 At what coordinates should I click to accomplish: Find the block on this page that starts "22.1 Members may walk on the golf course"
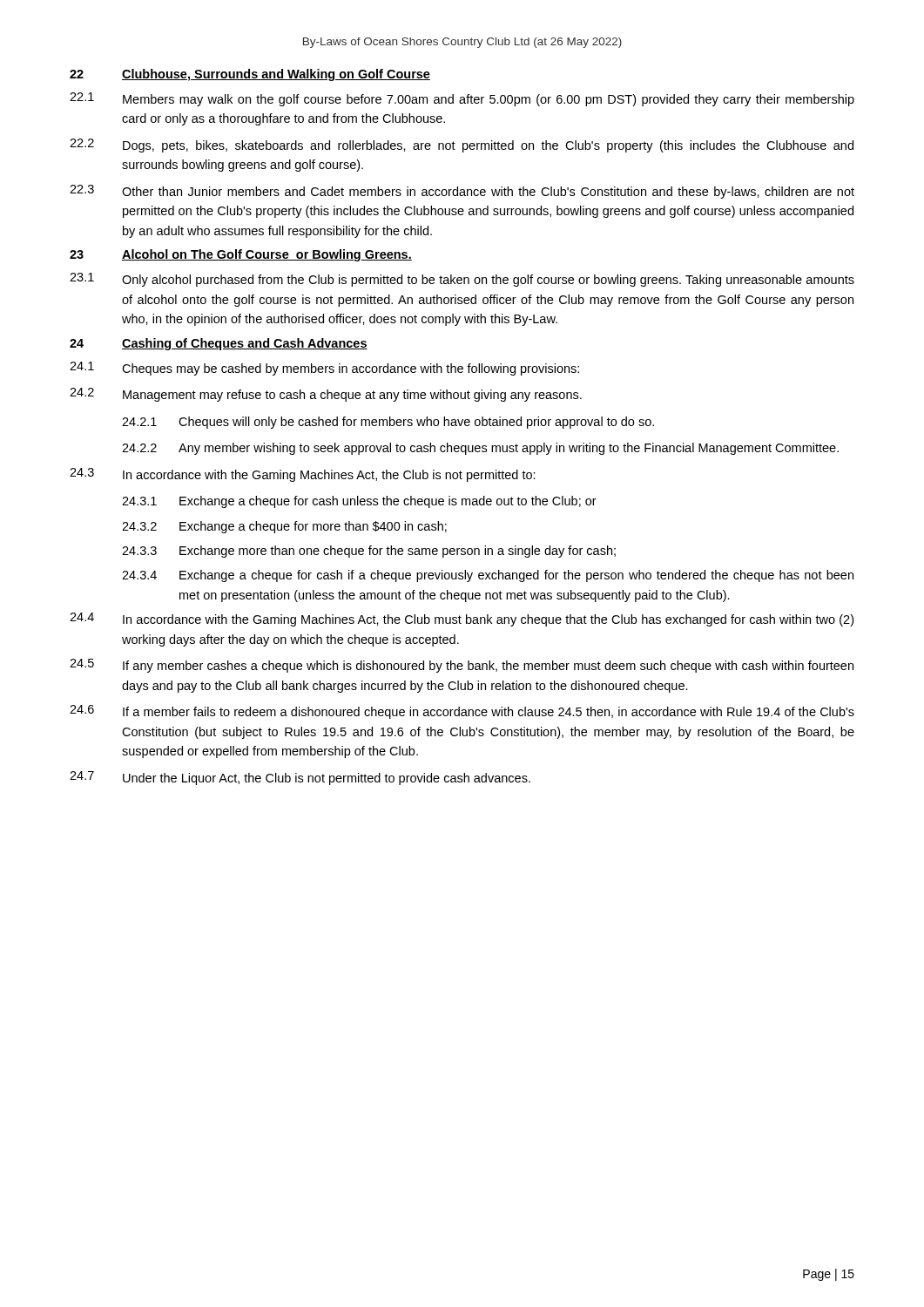click(x=462, y=109)
